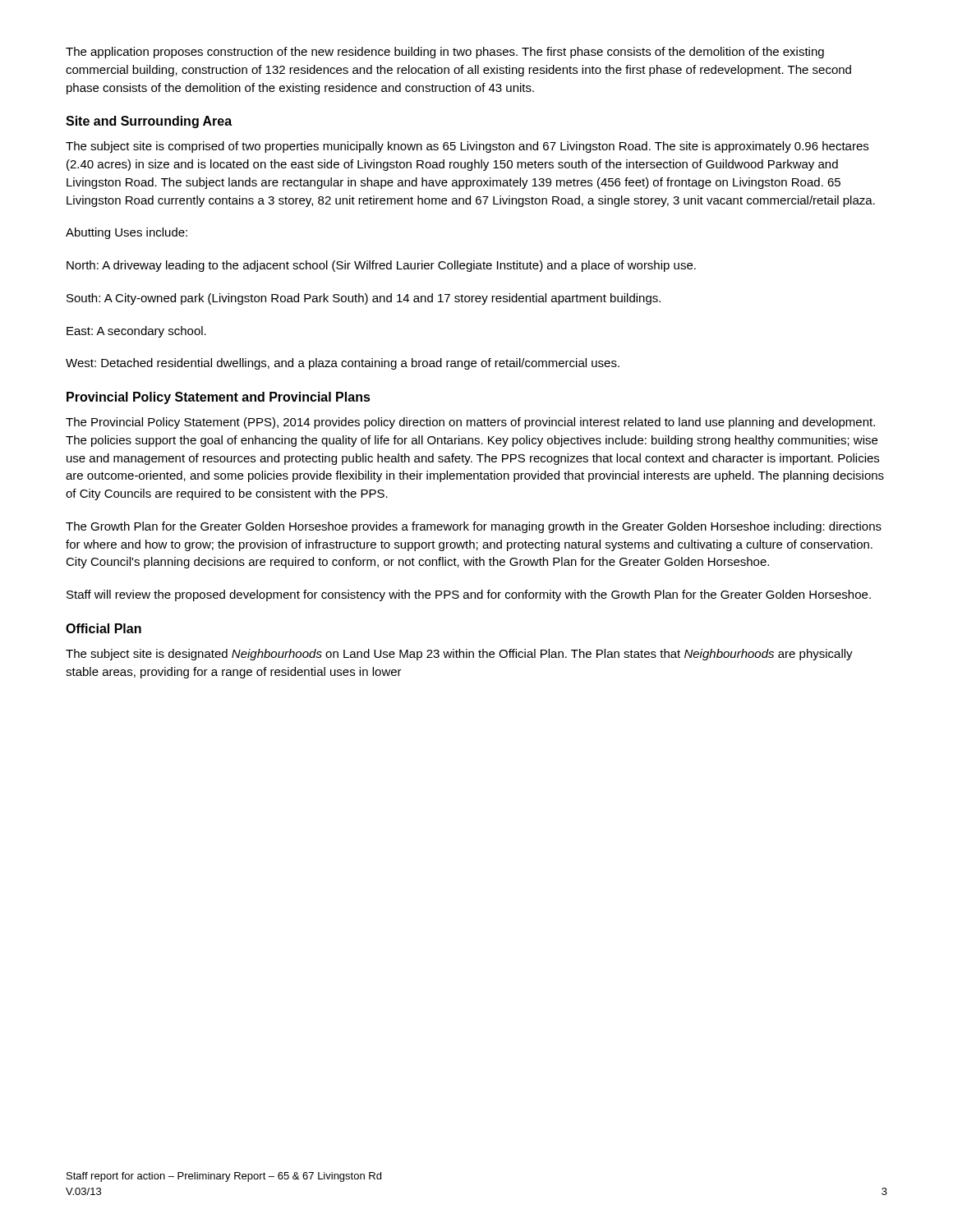Click on the text block that reads "South: A City-owned park"

click(x=364, y=298)
